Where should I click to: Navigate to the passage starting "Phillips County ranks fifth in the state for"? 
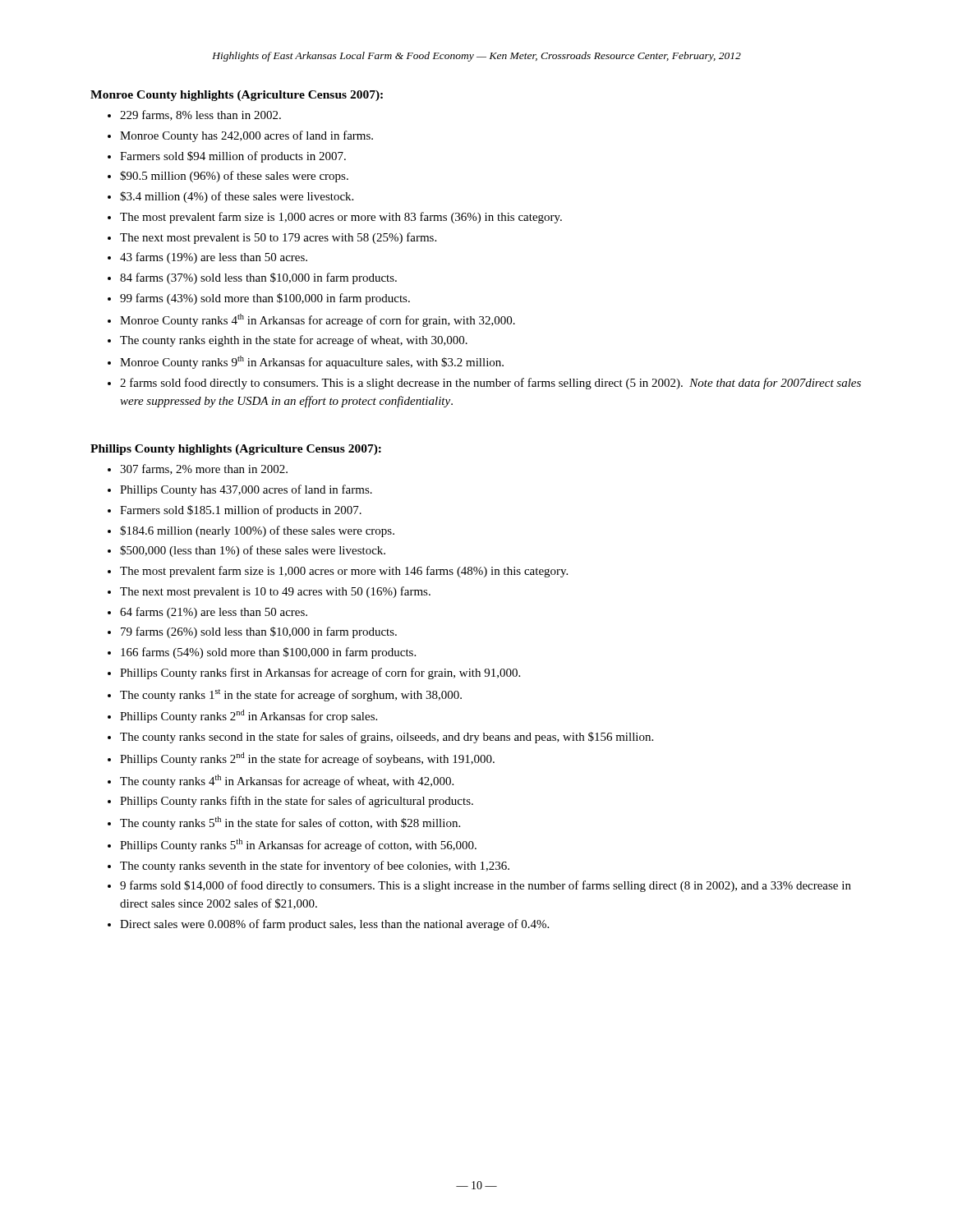[x=297, y=801]
